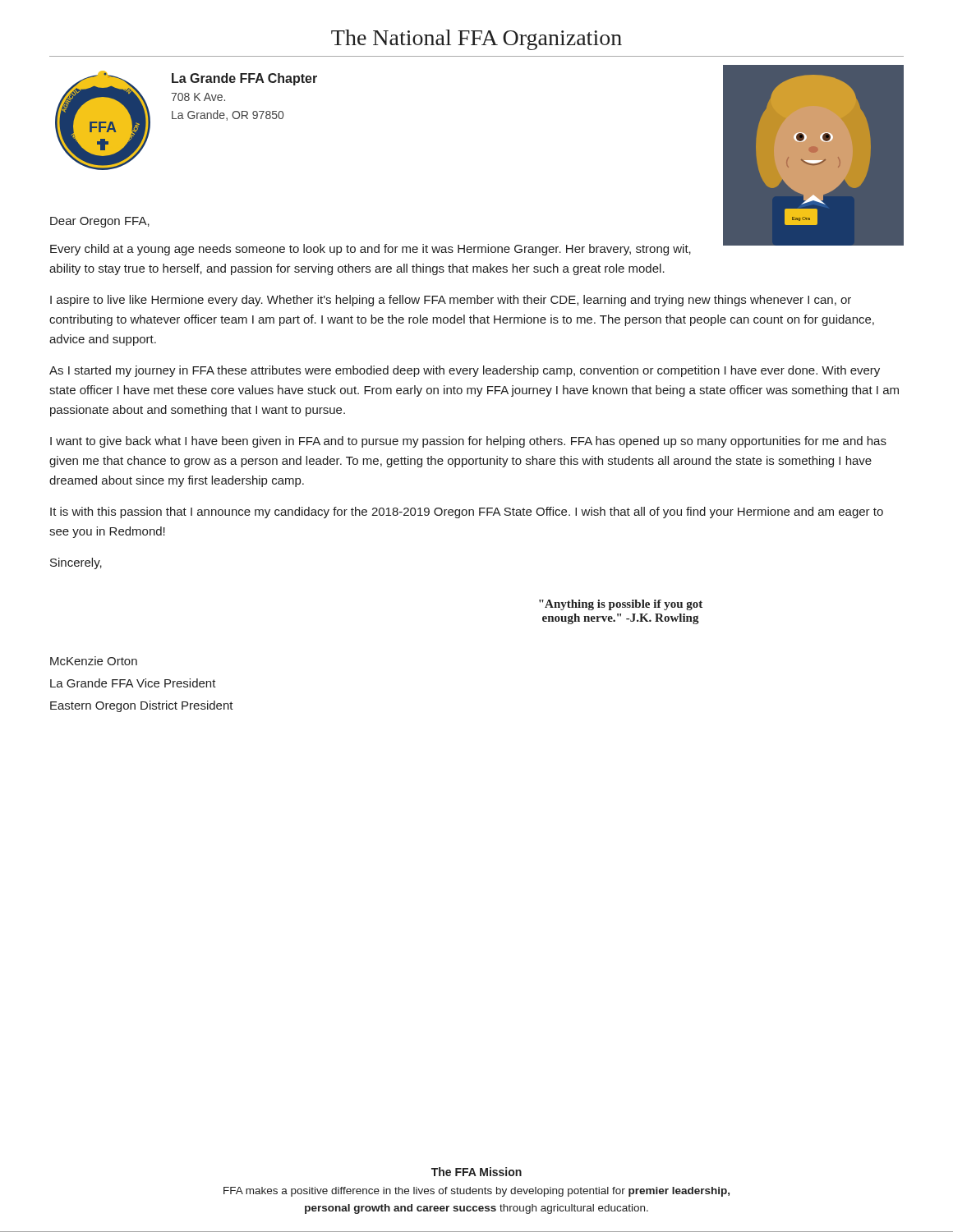The height and width of the screenshot is (1232, 953).
Task: Click the passage that begins "I aspire to live"
Action: click(x=462, y=319)
